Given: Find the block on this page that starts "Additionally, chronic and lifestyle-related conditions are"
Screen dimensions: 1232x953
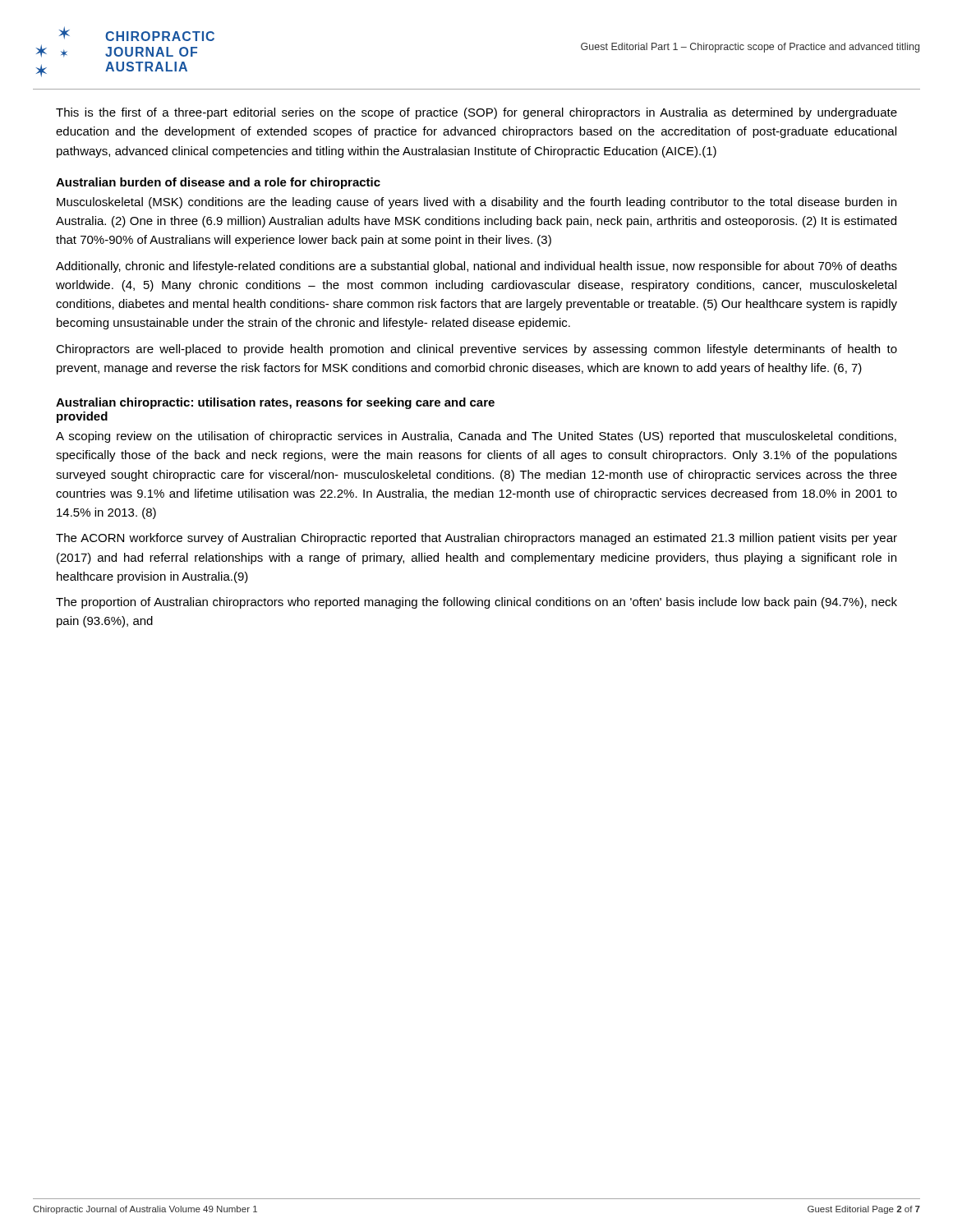Looking at the screenshot, I should tap(476, 294).
